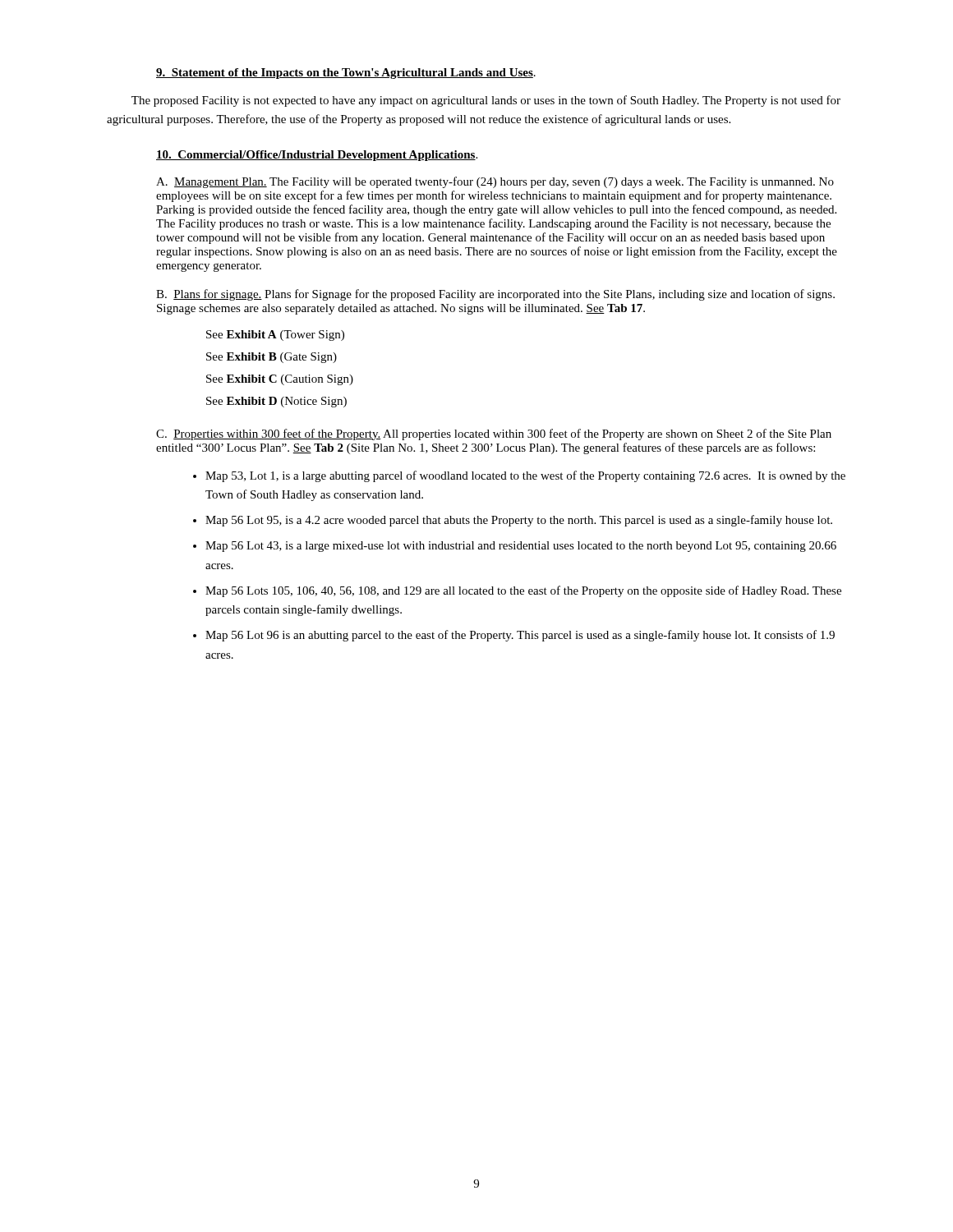Find the text block that says "The proposed Facility"

coord(474,110)
